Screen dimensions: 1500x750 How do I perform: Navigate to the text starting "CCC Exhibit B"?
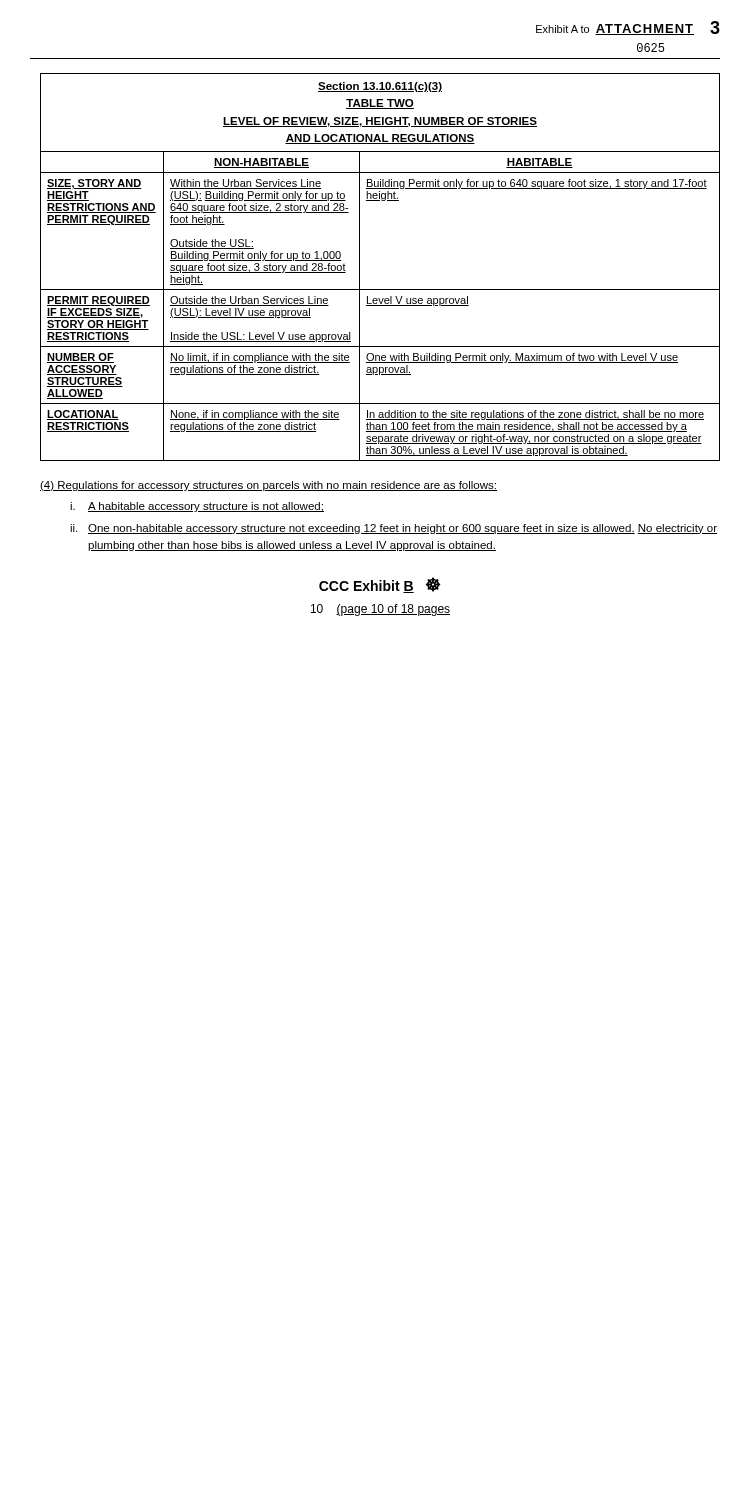click(380, 585)
